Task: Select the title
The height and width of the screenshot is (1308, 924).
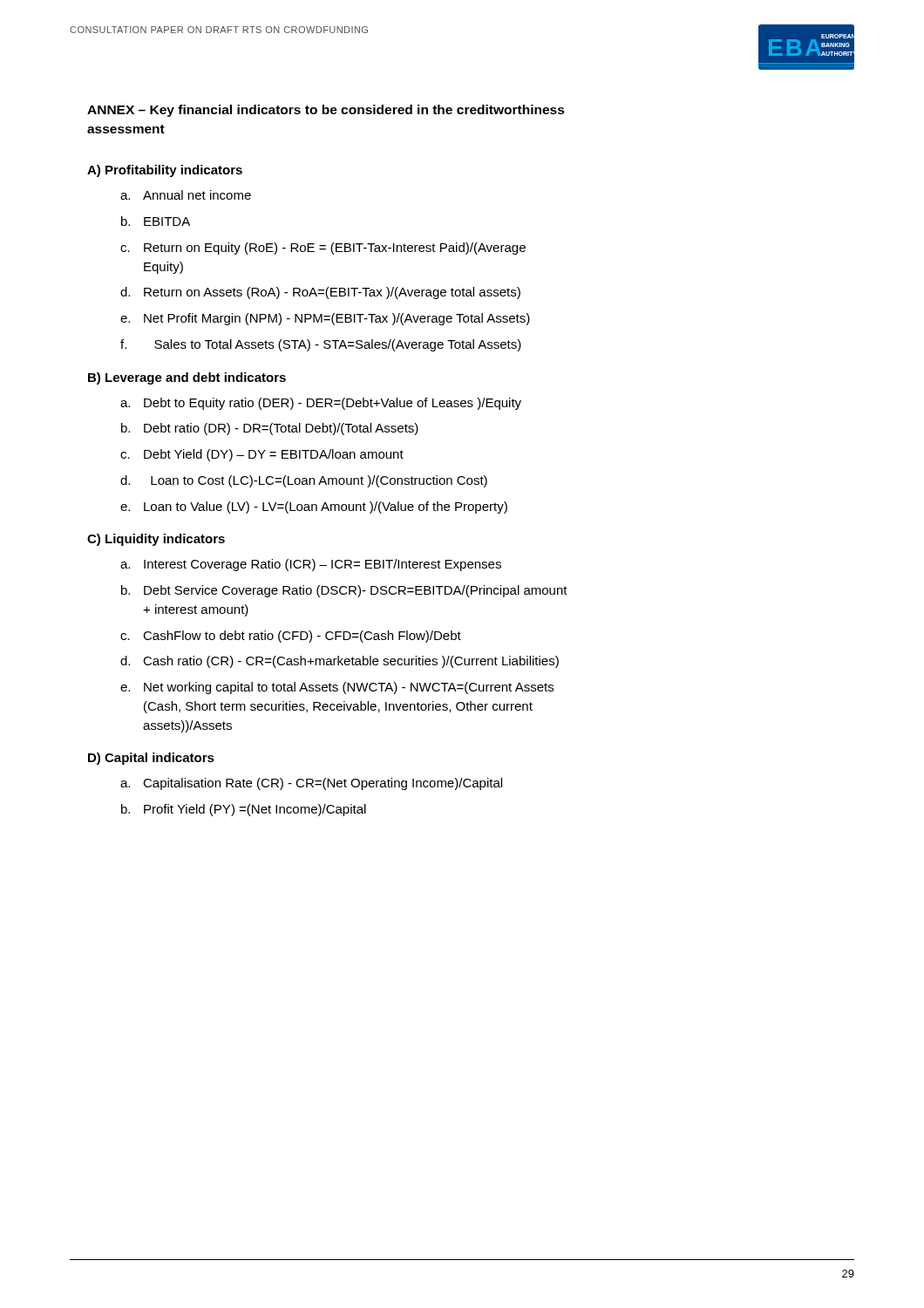Action: (326, 119)
